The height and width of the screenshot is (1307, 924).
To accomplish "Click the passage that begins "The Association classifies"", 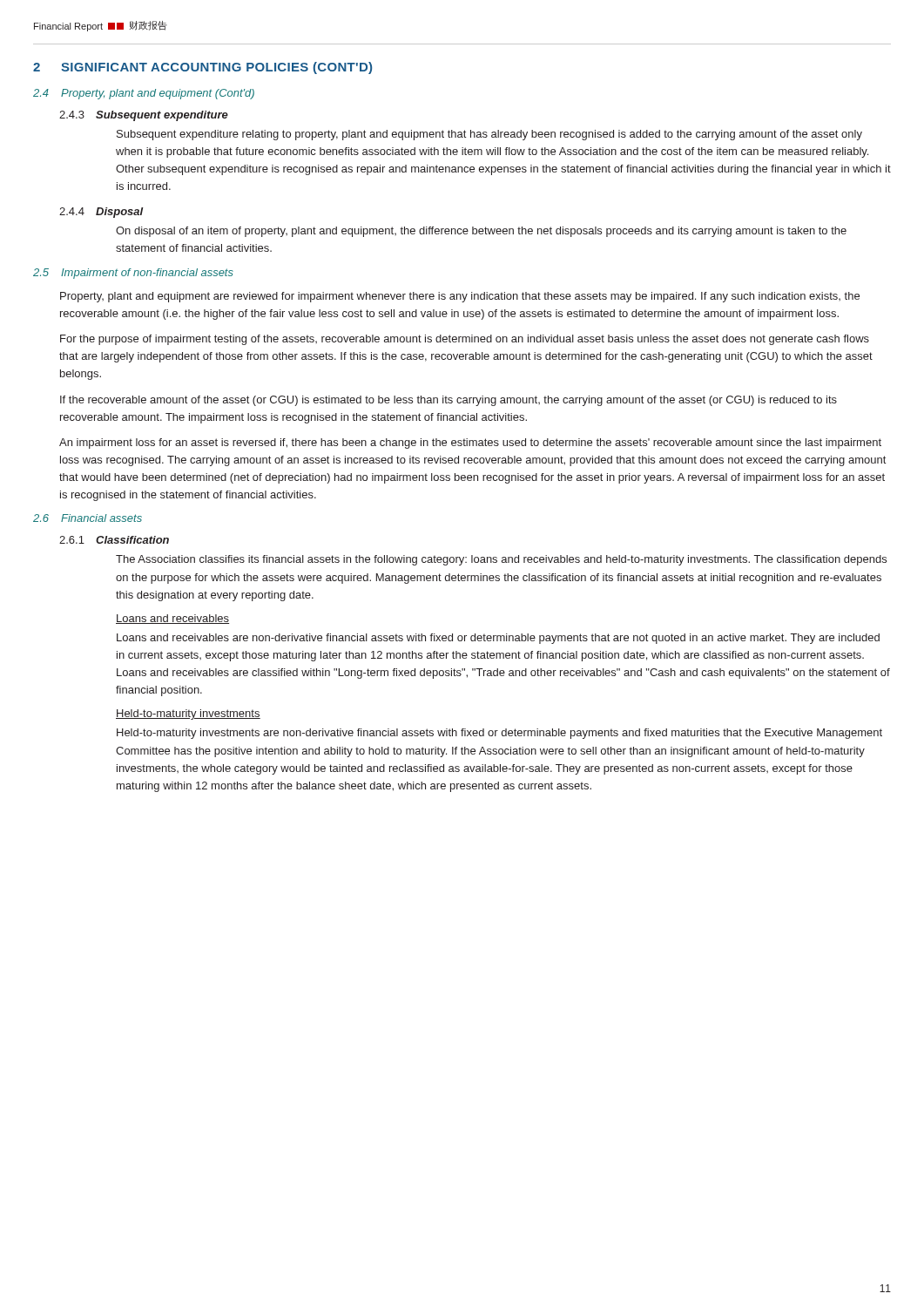I will (502, 577).
